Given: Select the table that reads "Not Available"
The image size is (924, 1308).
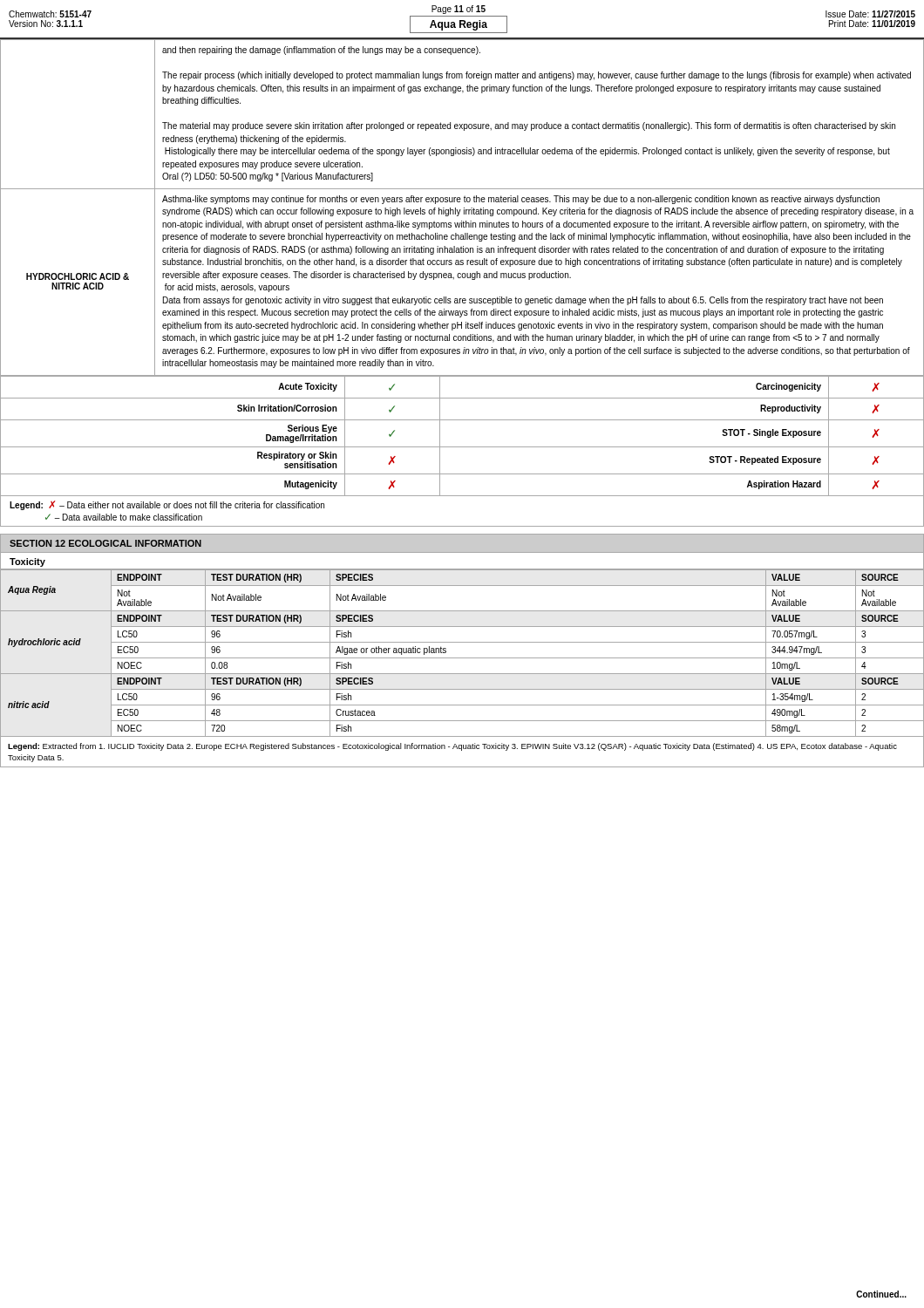Looking at the screenshot, I should click(x=462, y=653).
